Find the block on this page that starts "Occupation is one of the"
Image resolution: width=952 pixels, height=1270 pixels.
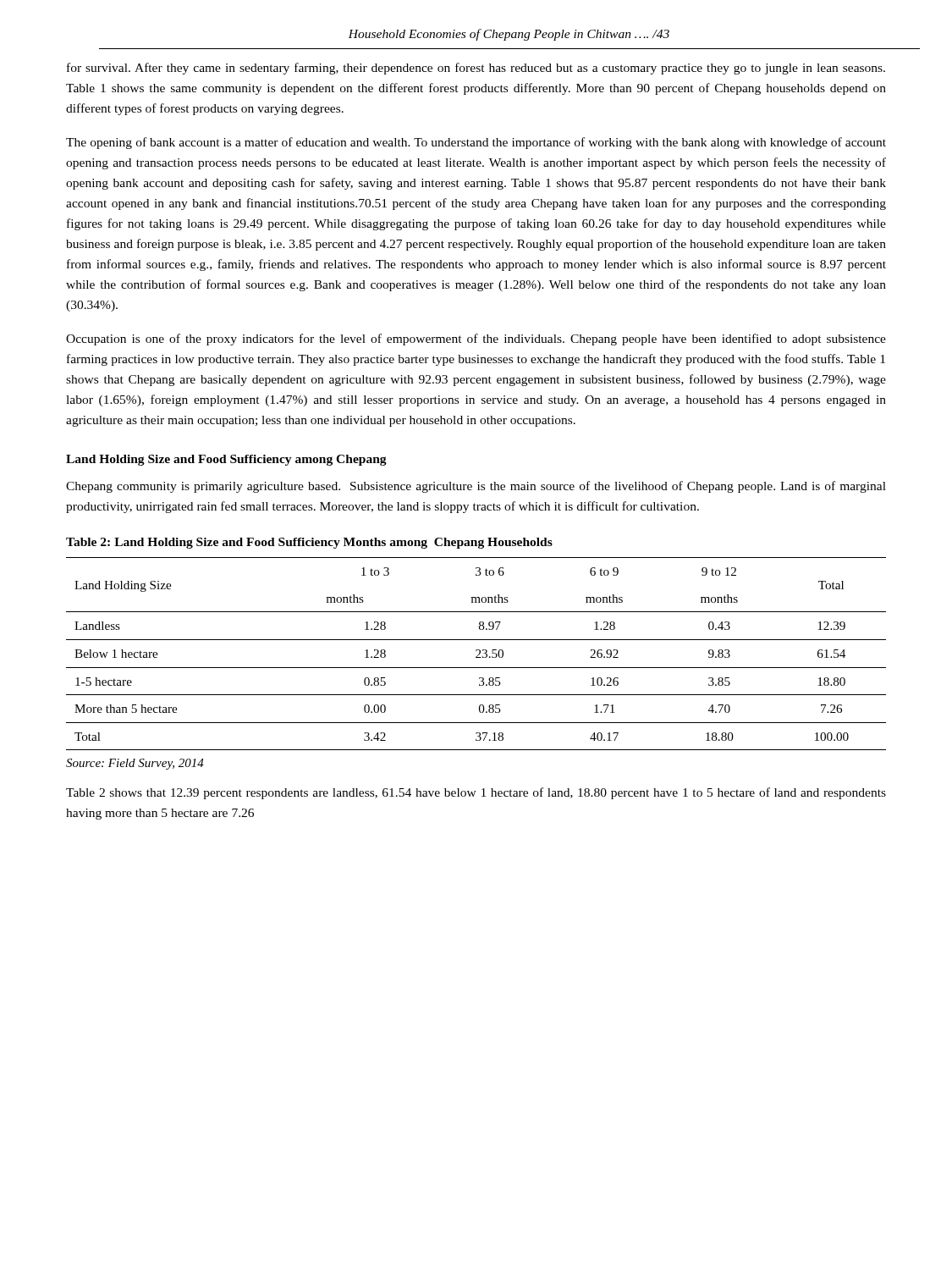[476, 379]
